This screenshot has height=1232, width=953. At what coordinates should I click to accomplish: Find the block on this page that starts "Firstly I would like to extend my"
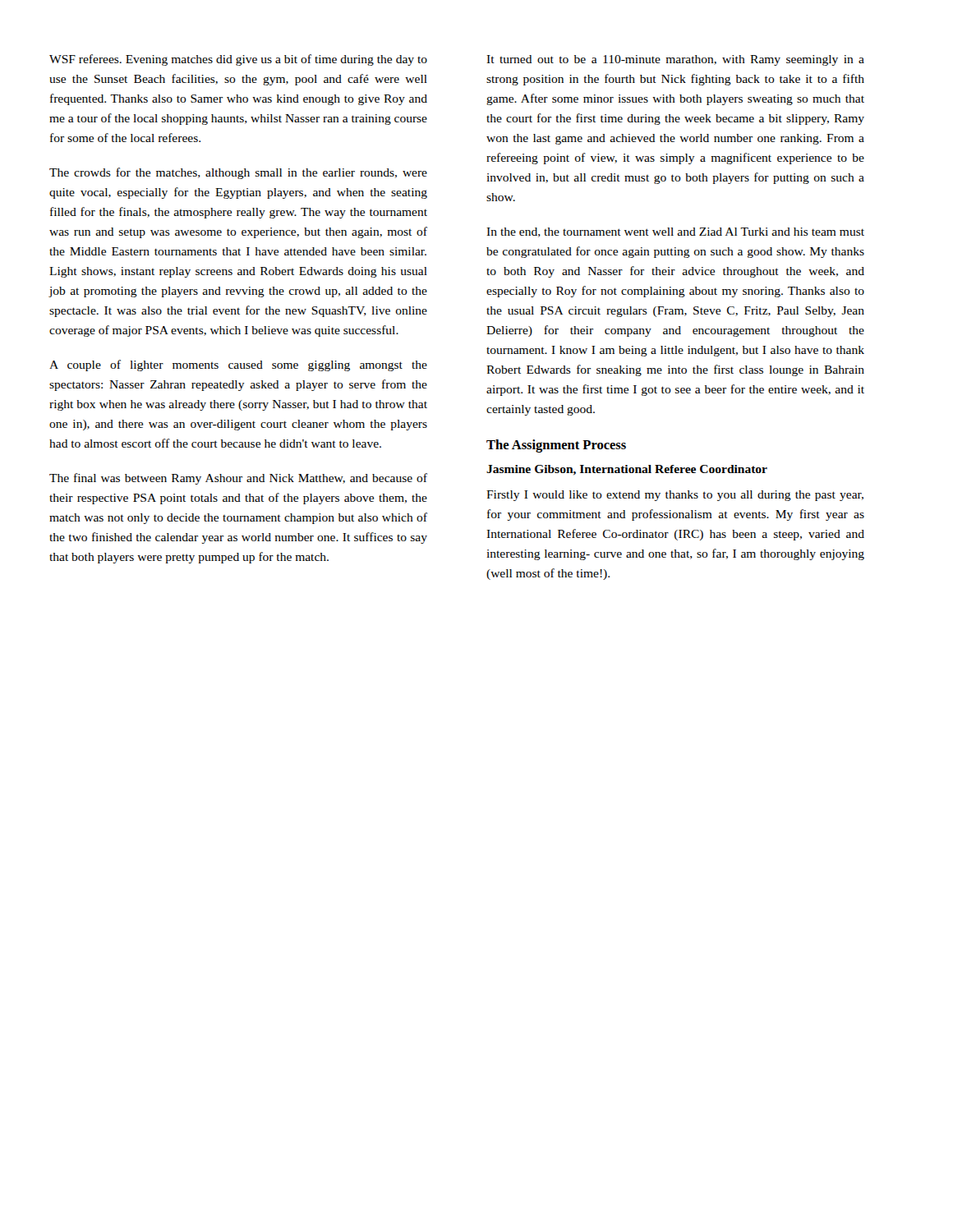coord(675,534)
